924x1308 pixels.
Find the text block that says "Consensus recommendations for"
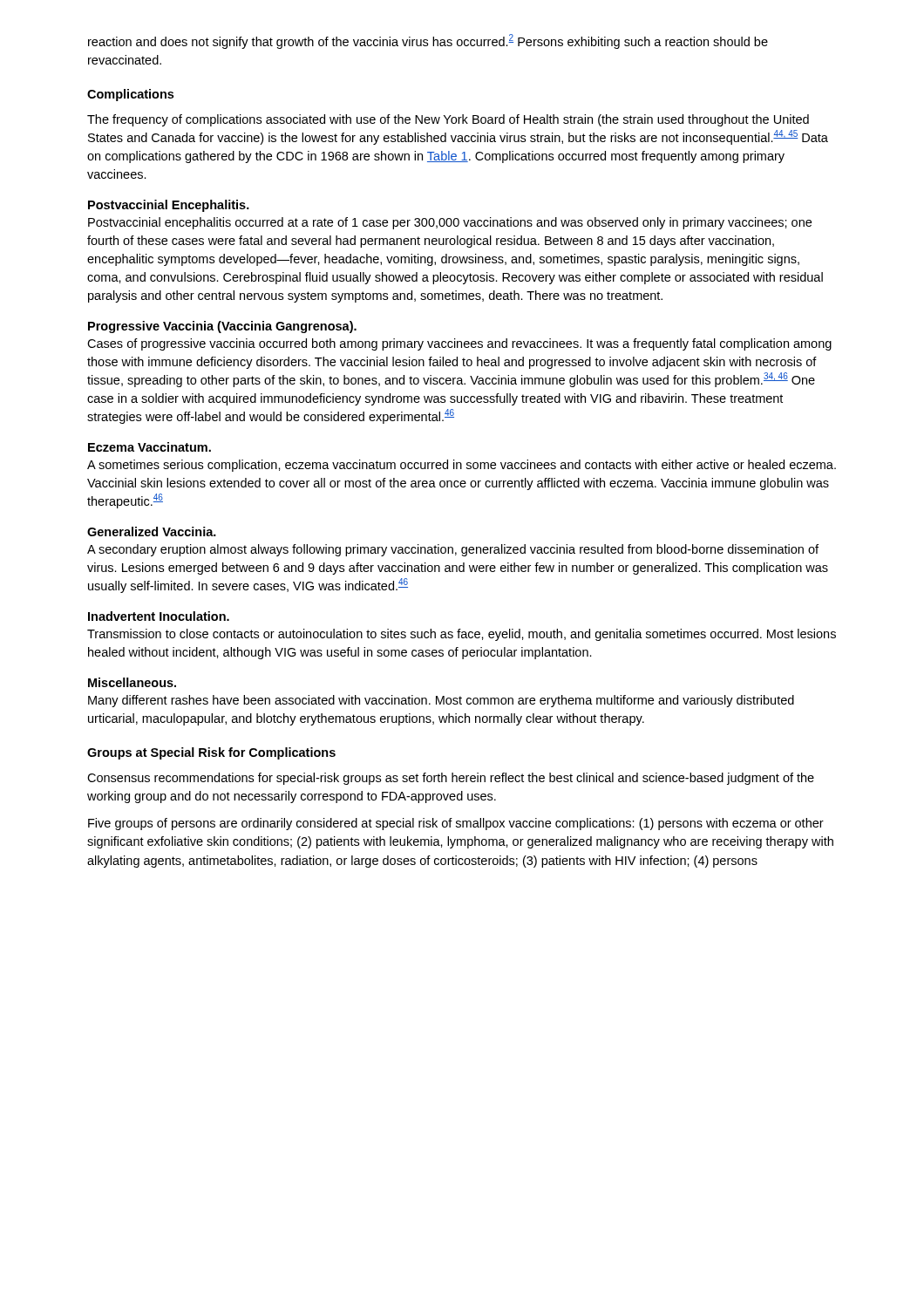462,788
